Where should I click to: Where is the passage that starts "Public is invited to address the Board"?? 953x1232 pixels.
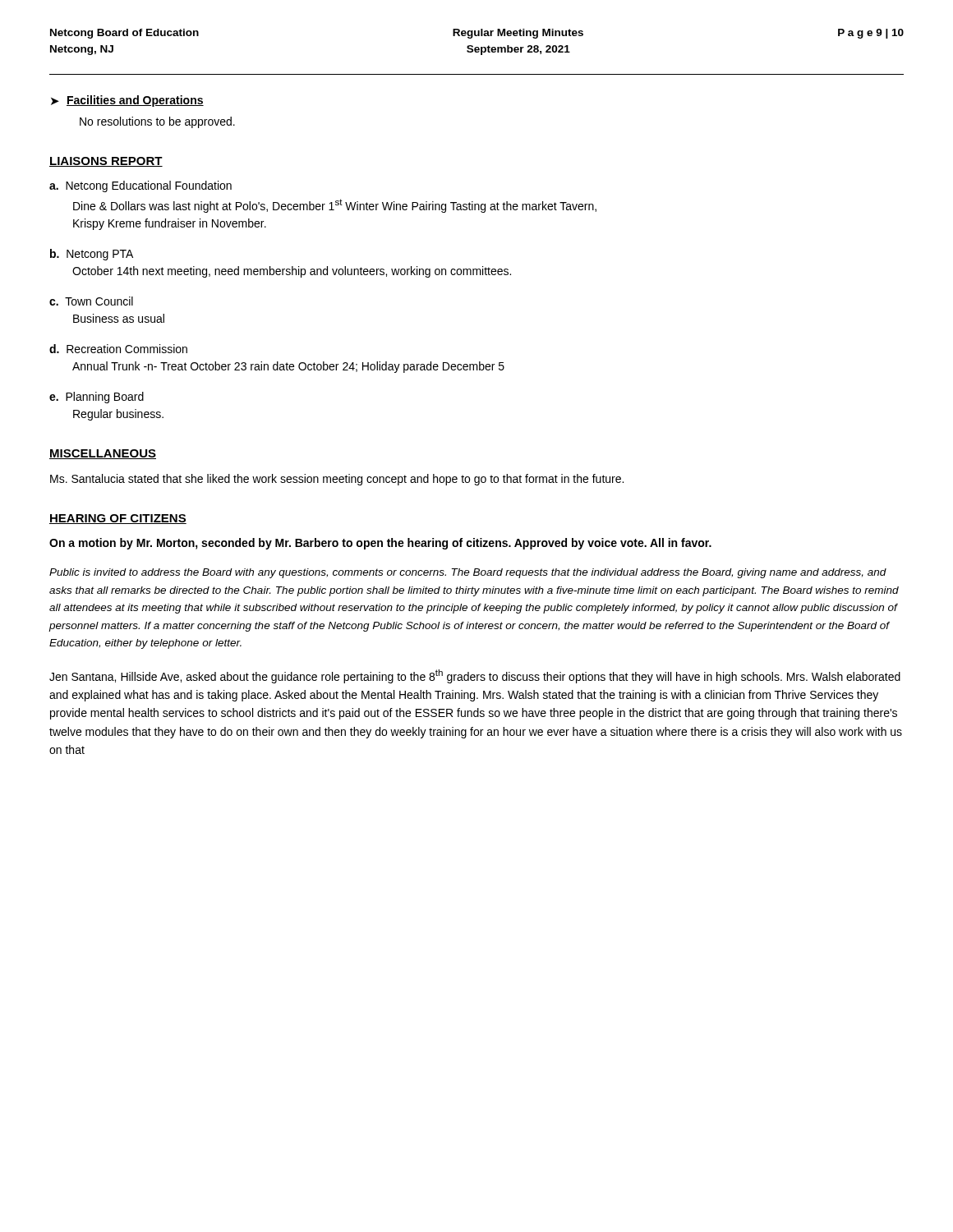click(x=474, y=608)
